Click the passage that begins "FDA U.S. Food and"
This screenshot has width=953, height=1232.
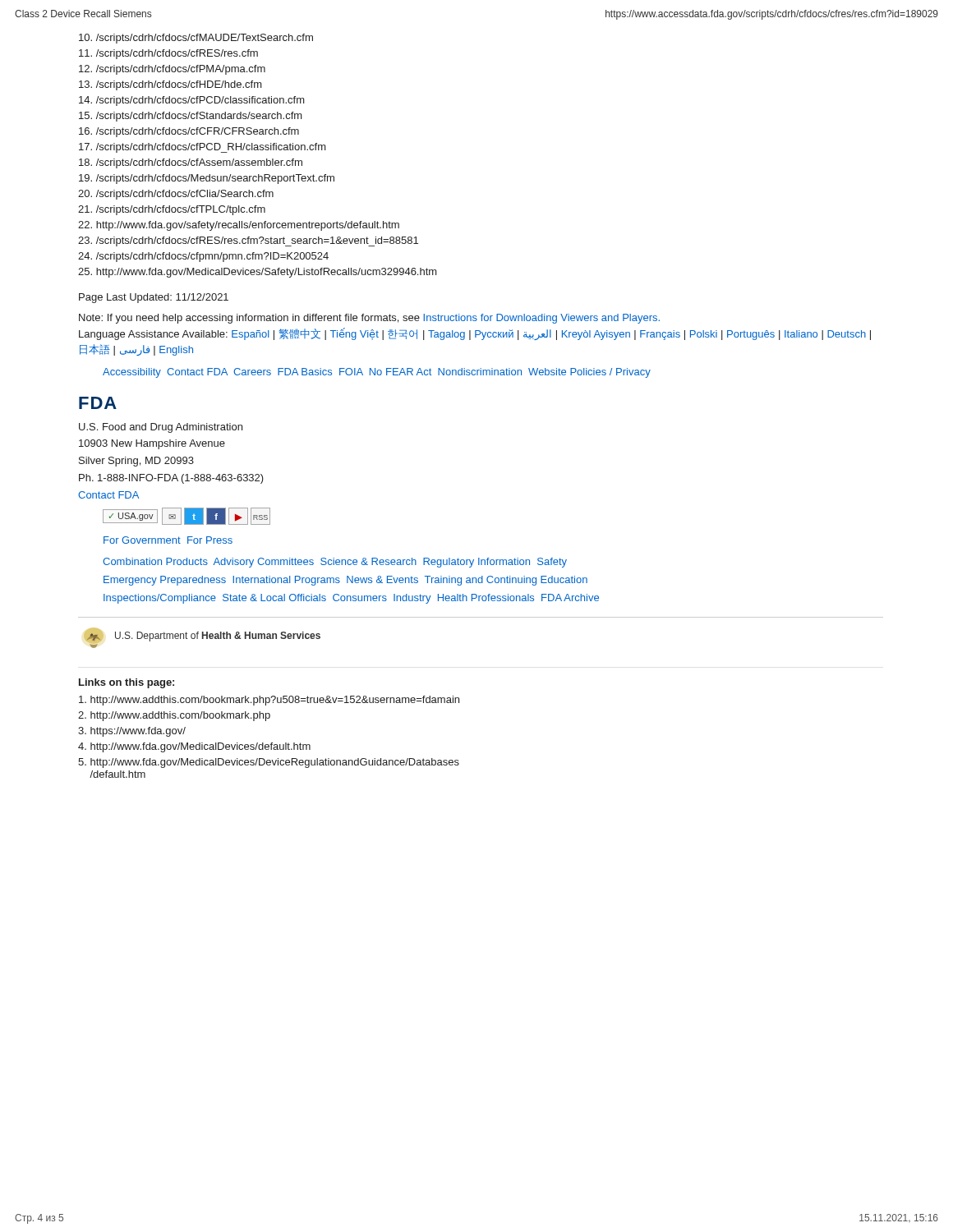98,403
